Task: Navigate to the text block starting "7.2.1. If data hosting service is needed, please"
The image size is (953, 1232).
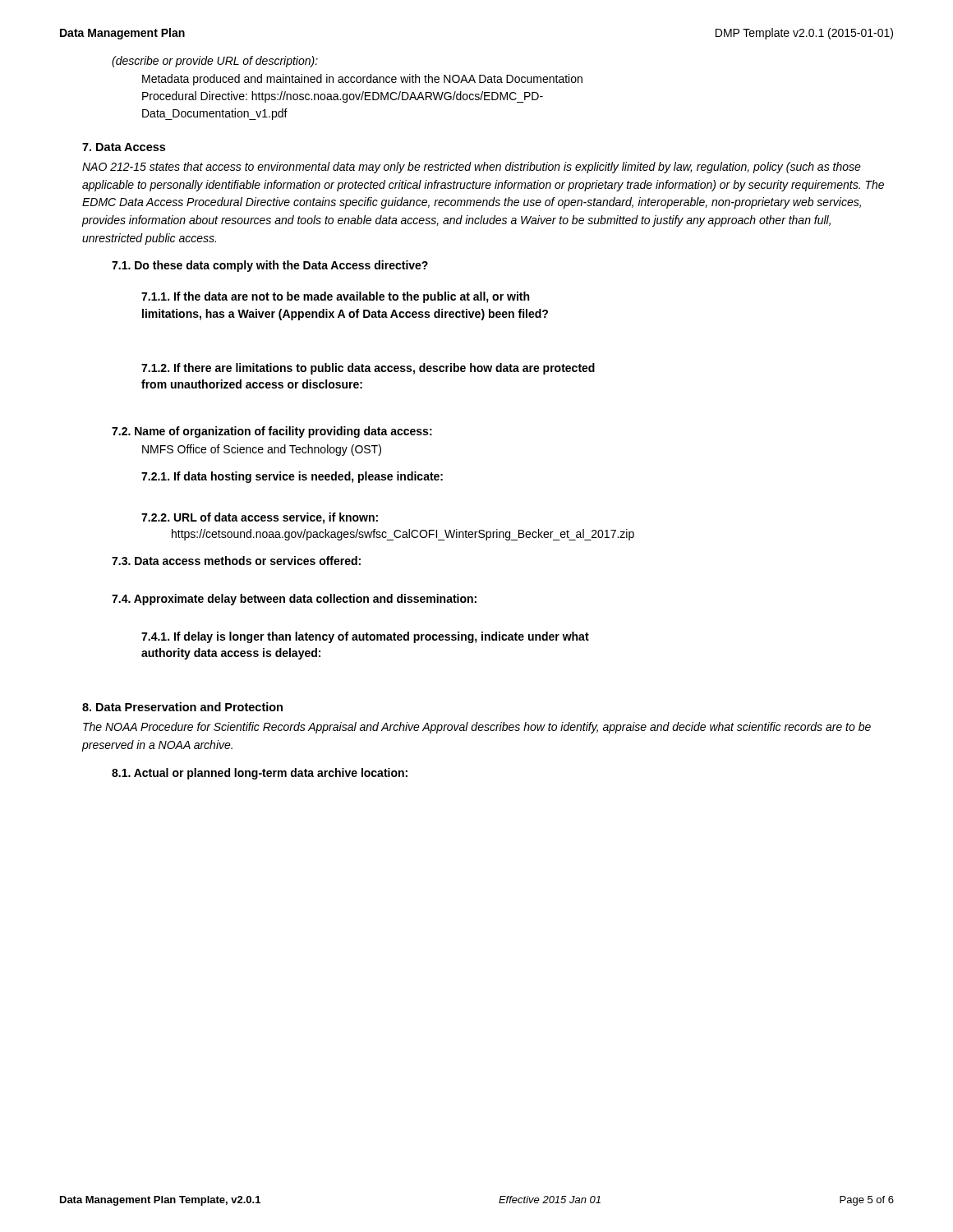Action: [292, 476]
